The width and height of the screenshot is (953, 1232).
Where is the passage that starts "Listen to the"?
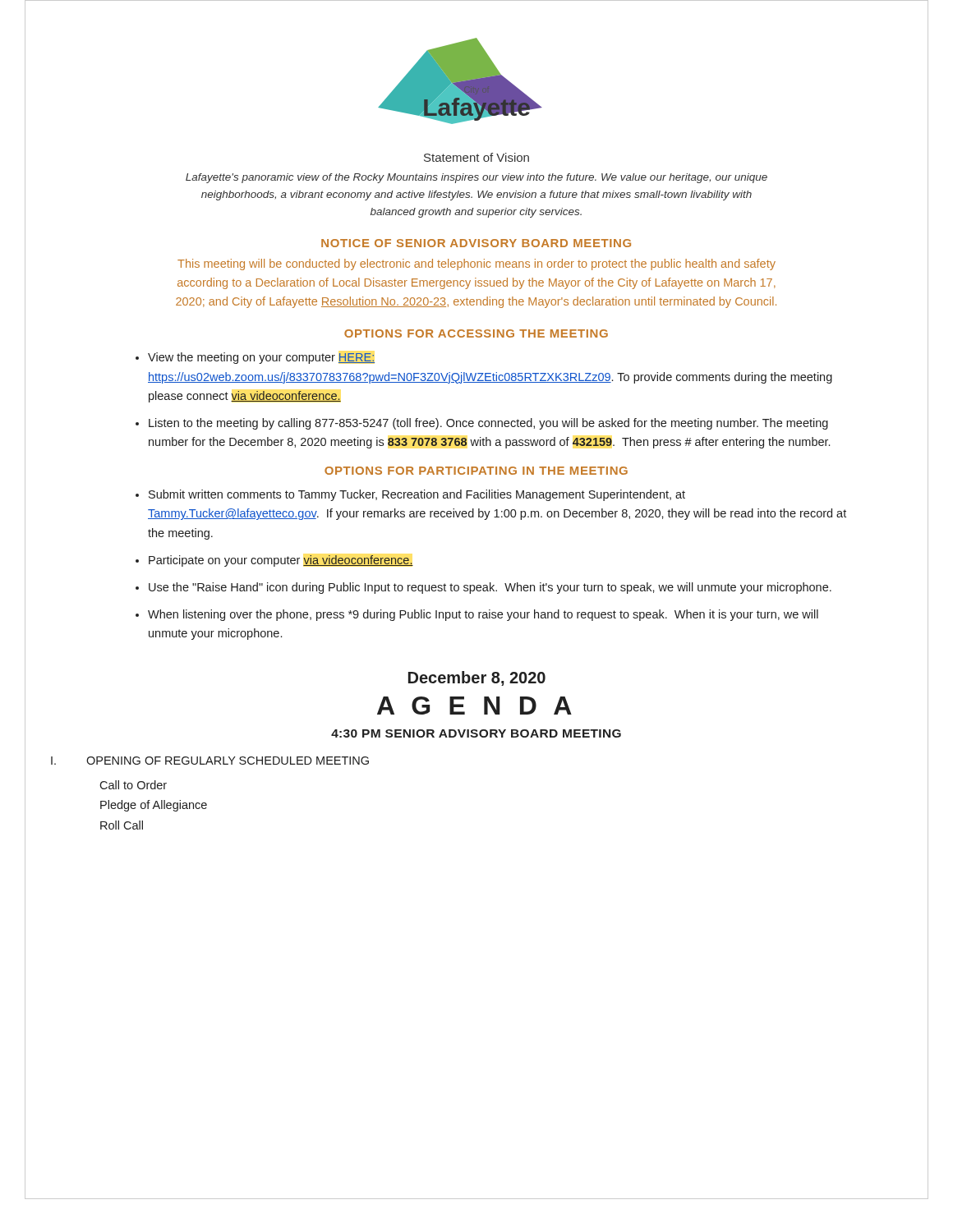(x=490, y=432)
